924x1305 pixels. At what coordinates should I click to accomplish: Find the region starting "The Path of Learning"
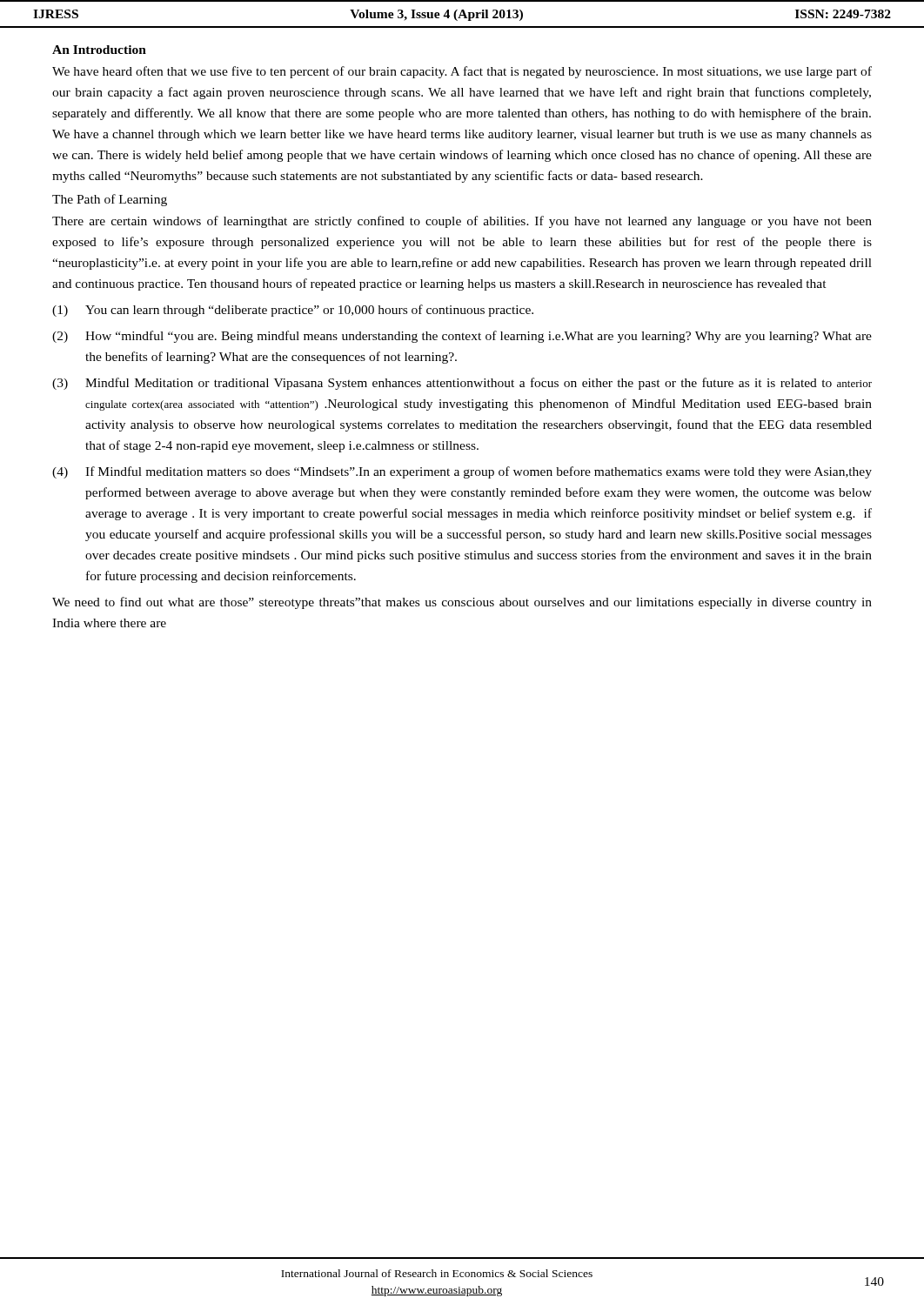click(x=110, y=199)
